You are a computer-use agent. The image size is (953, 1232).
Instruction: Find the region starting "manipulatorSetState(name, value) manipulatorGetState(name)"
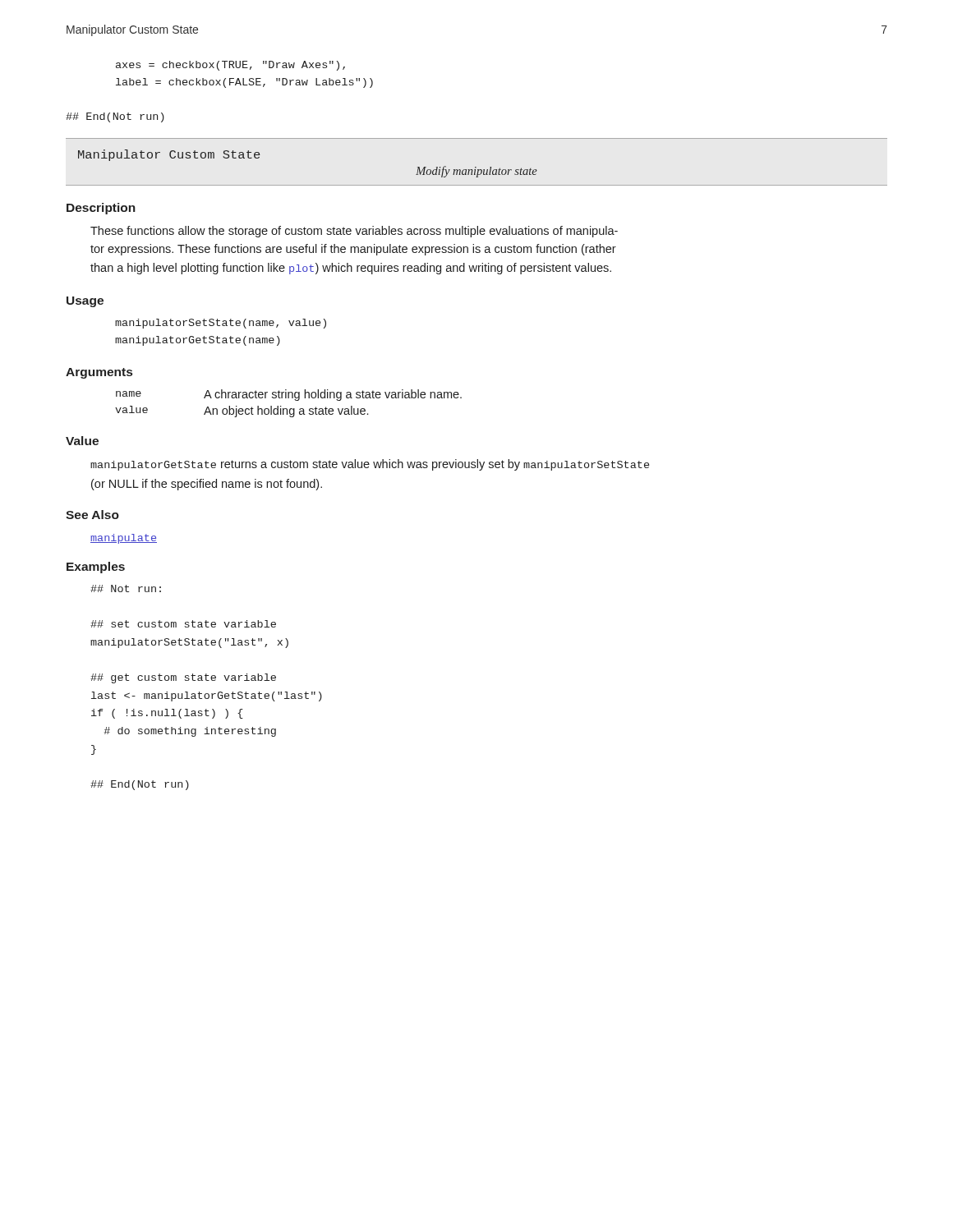click(x=221, y=324)
